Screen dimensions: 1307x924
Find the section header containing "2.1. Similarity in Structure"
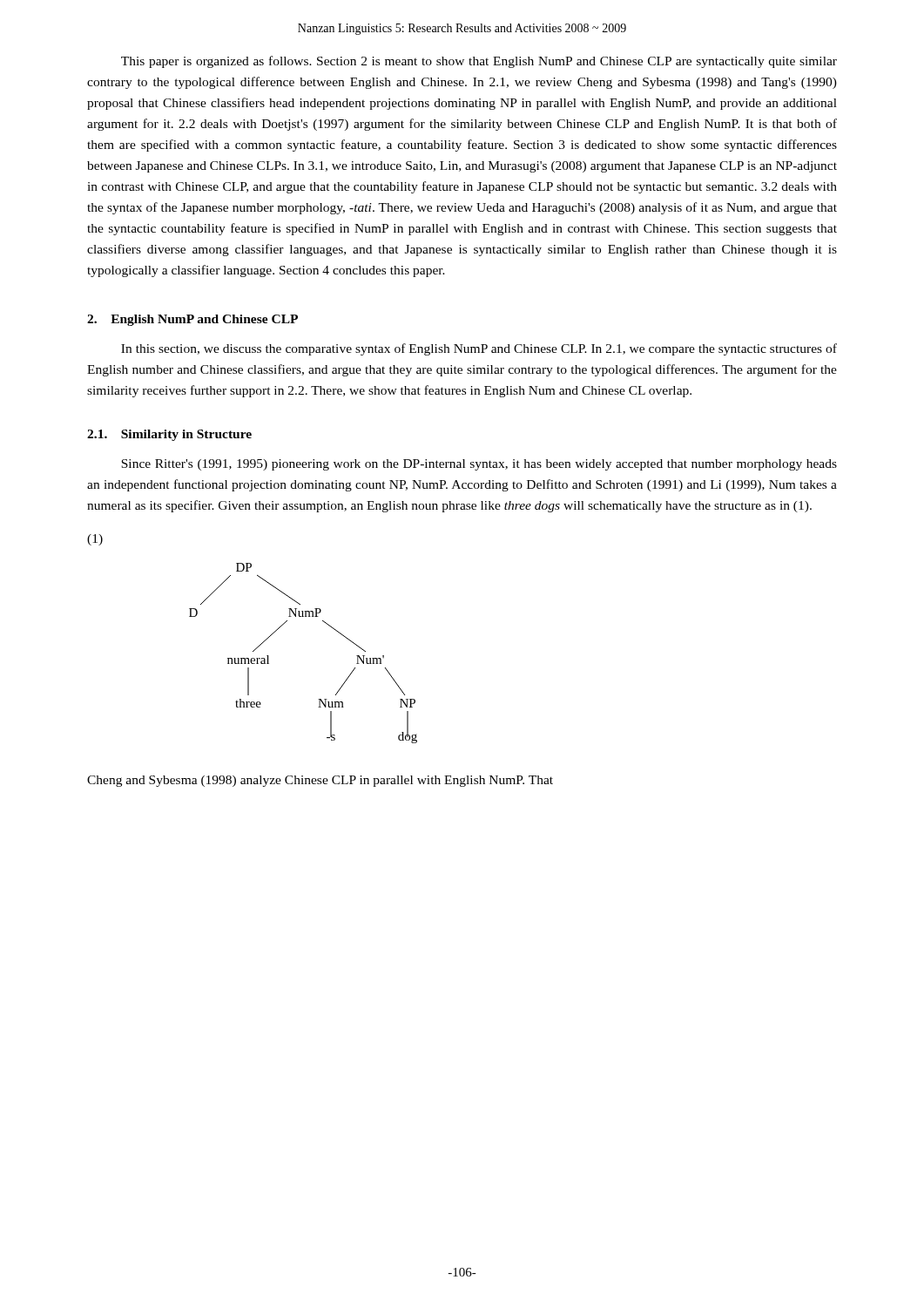169,435
